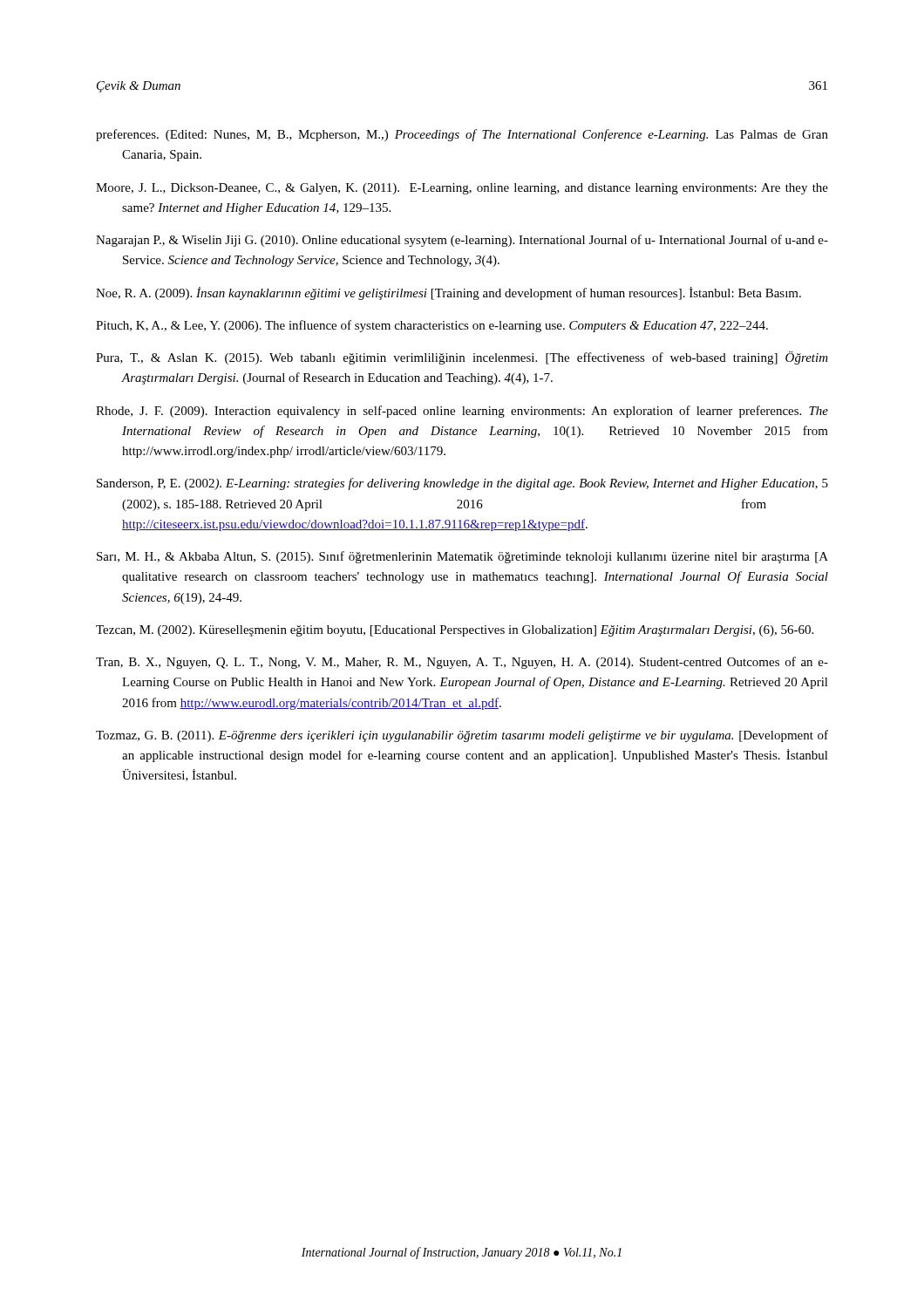924x1308 pixels.
Task: Select the text block that reads "Pituch, K, A., & Lee, Y. (2006). The"
Action: pos(432,325)
